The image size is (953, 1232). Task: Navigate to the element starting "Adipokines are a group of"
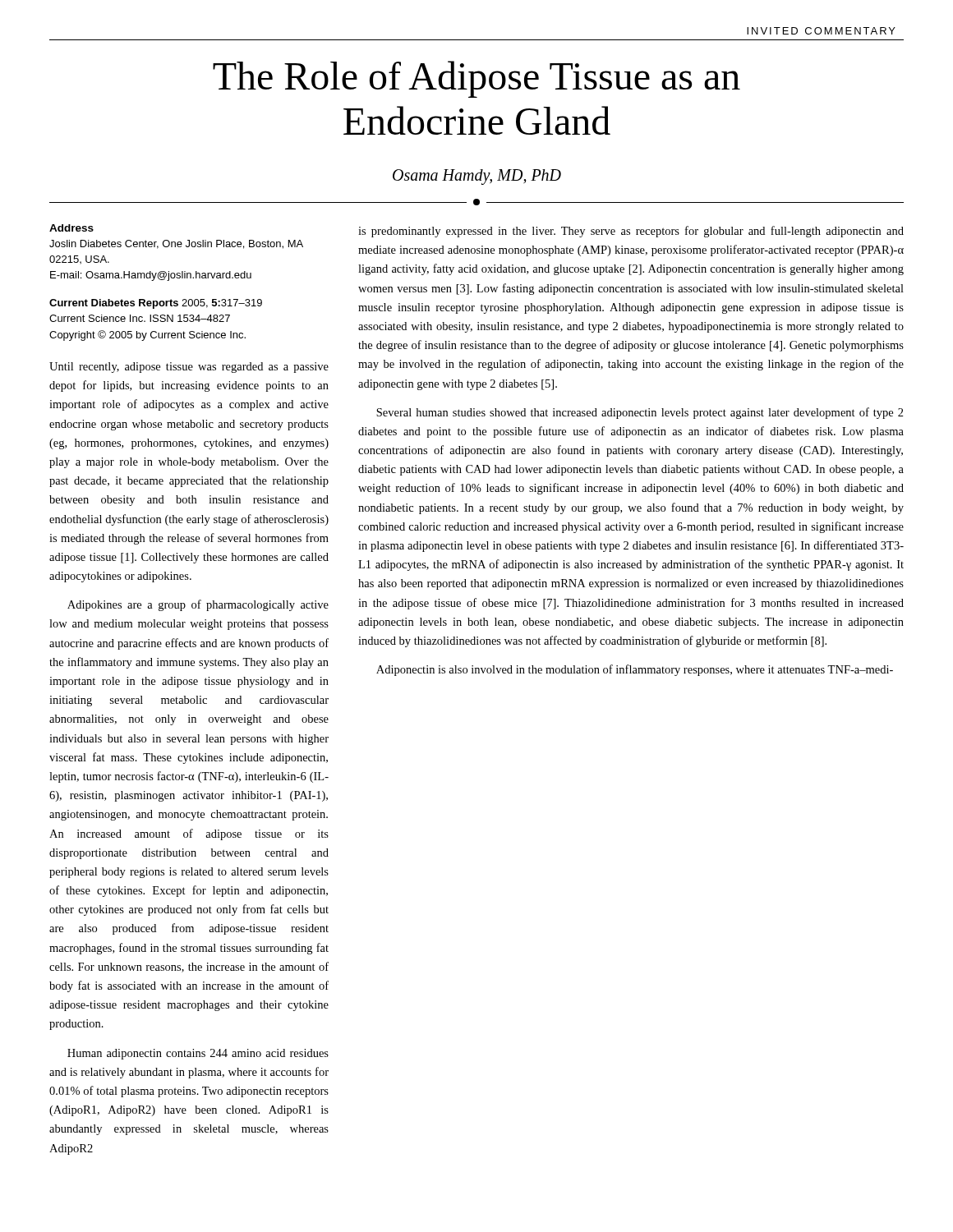[x=189, y=814]
